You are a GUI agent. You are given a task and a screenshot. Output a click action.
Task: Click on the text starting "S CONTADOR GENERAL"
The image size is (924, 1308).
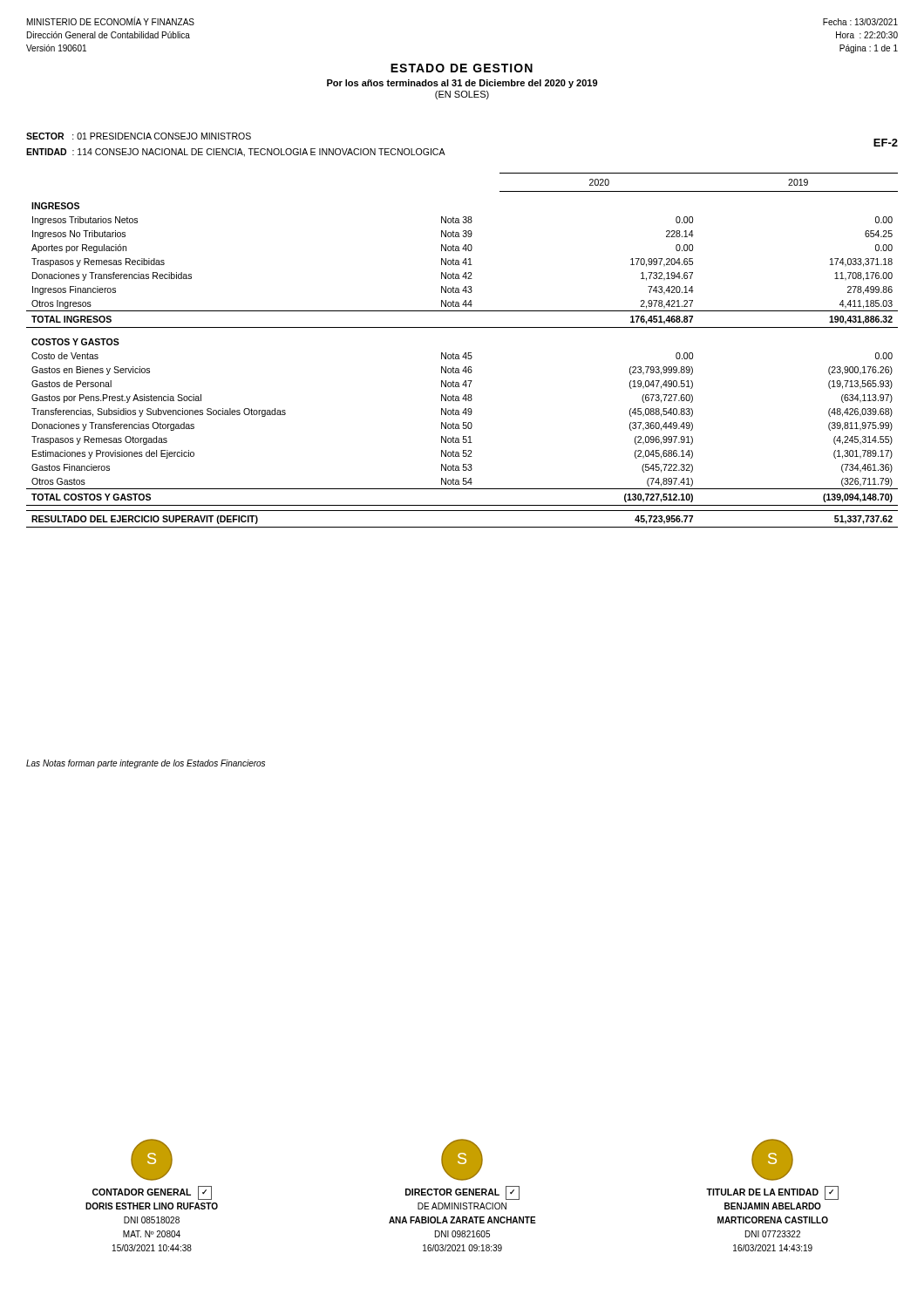tap(152, 1197)
